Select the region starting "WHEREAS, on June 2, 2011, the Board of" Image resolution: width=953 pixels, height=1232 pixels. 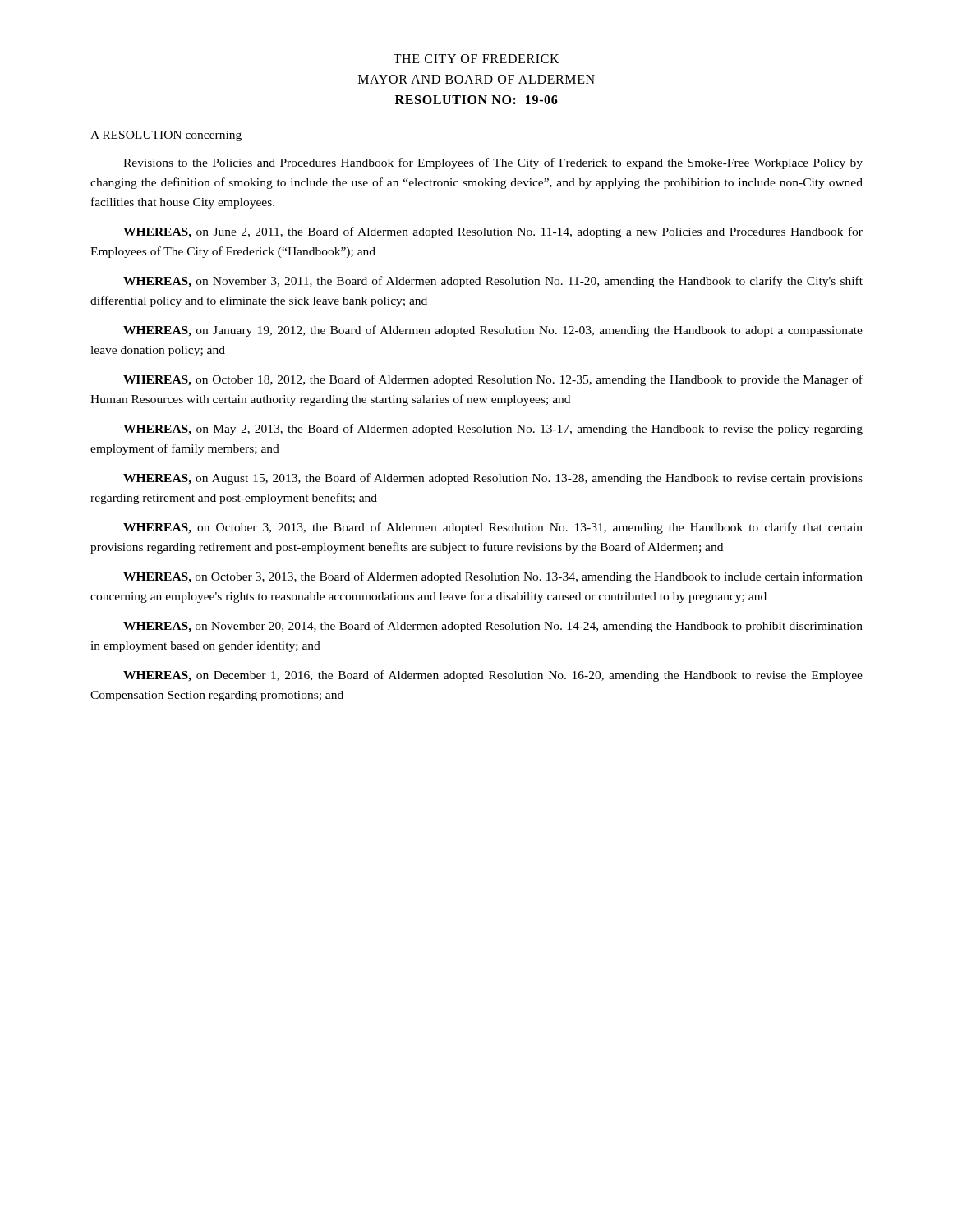(476, 241)
